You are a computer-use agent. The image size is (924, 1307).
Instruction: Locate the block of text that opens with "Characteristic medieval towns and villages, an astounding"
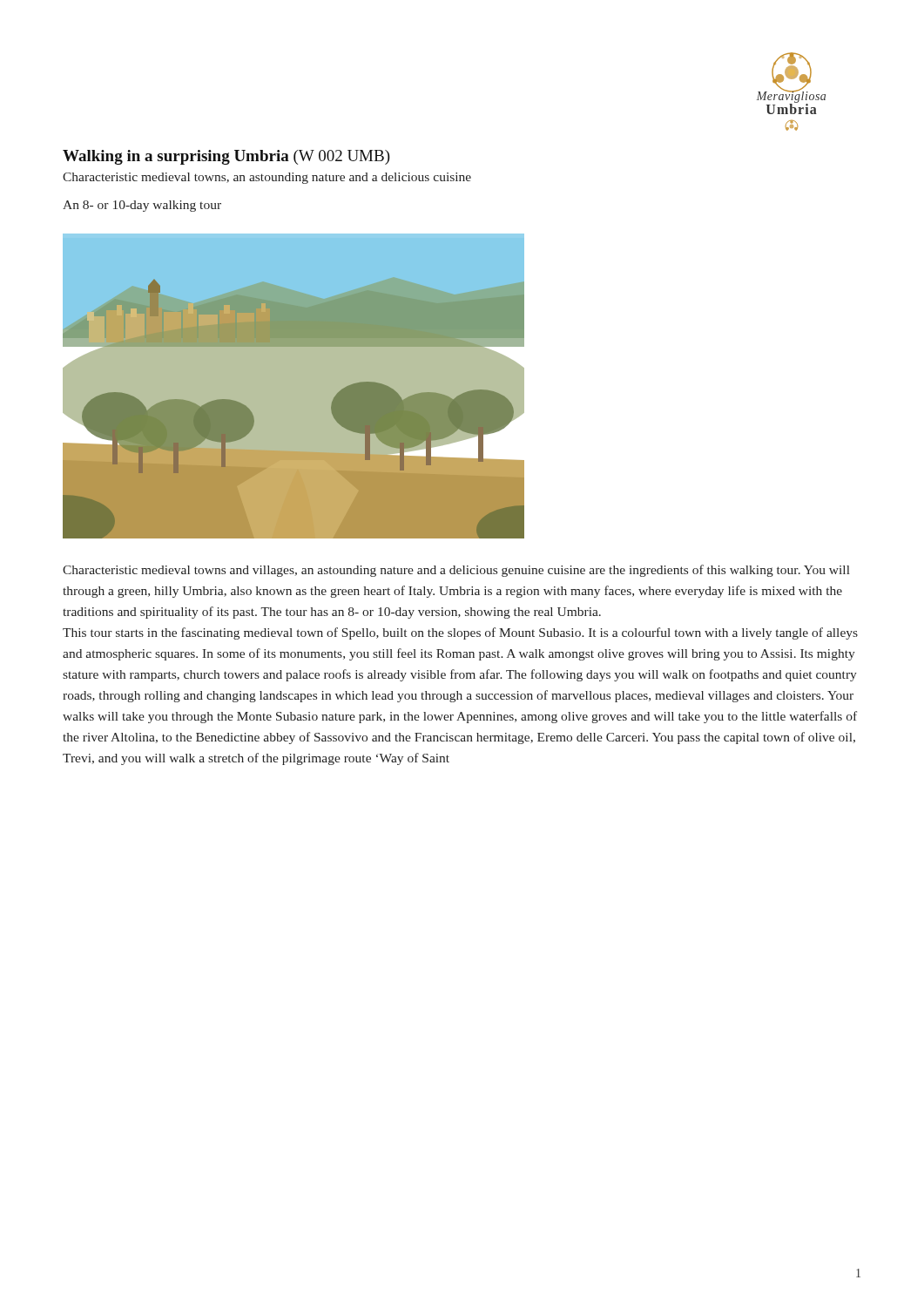460,664
